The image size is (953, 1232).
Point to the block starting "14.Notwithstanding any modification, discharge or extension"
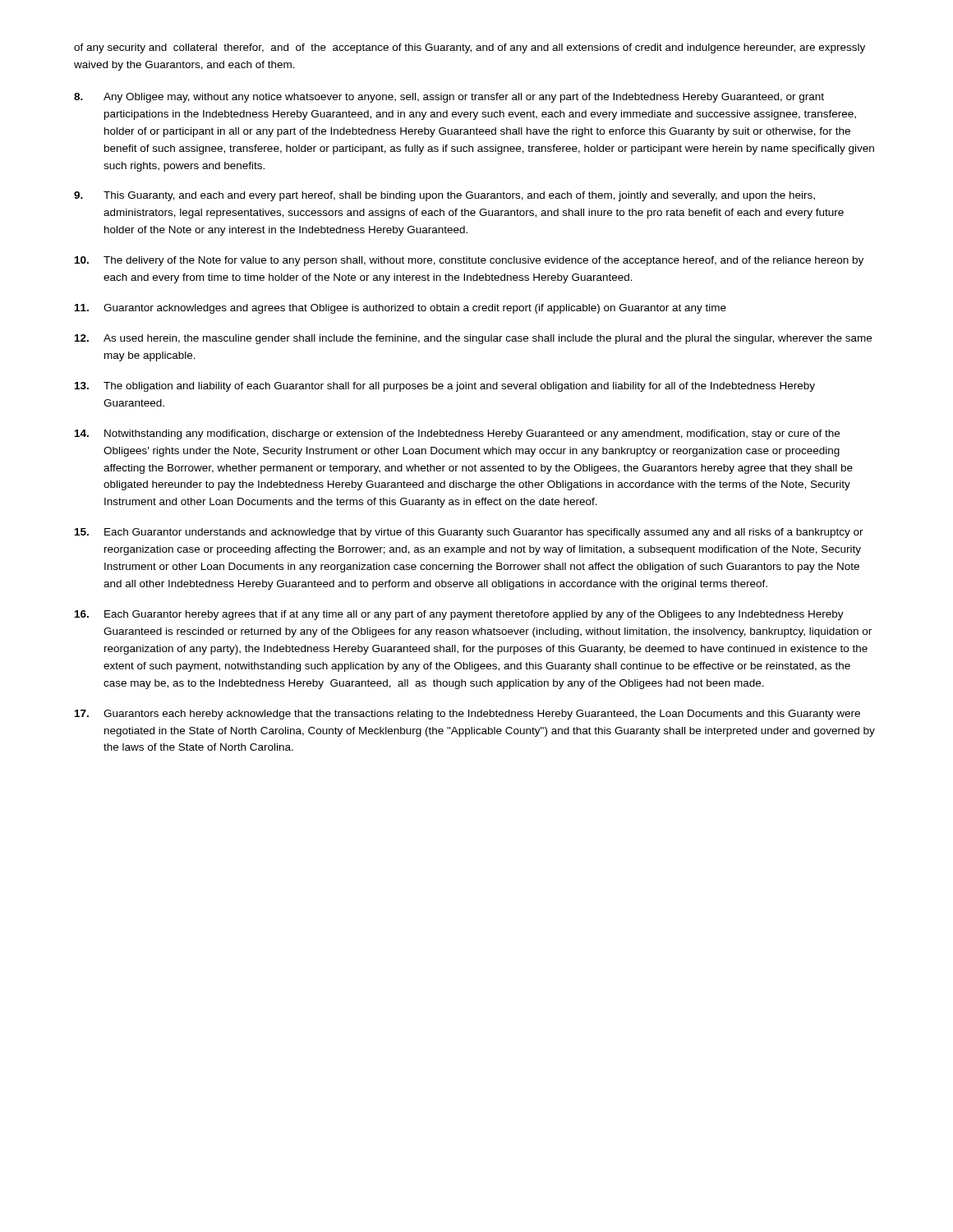point(475,468)
